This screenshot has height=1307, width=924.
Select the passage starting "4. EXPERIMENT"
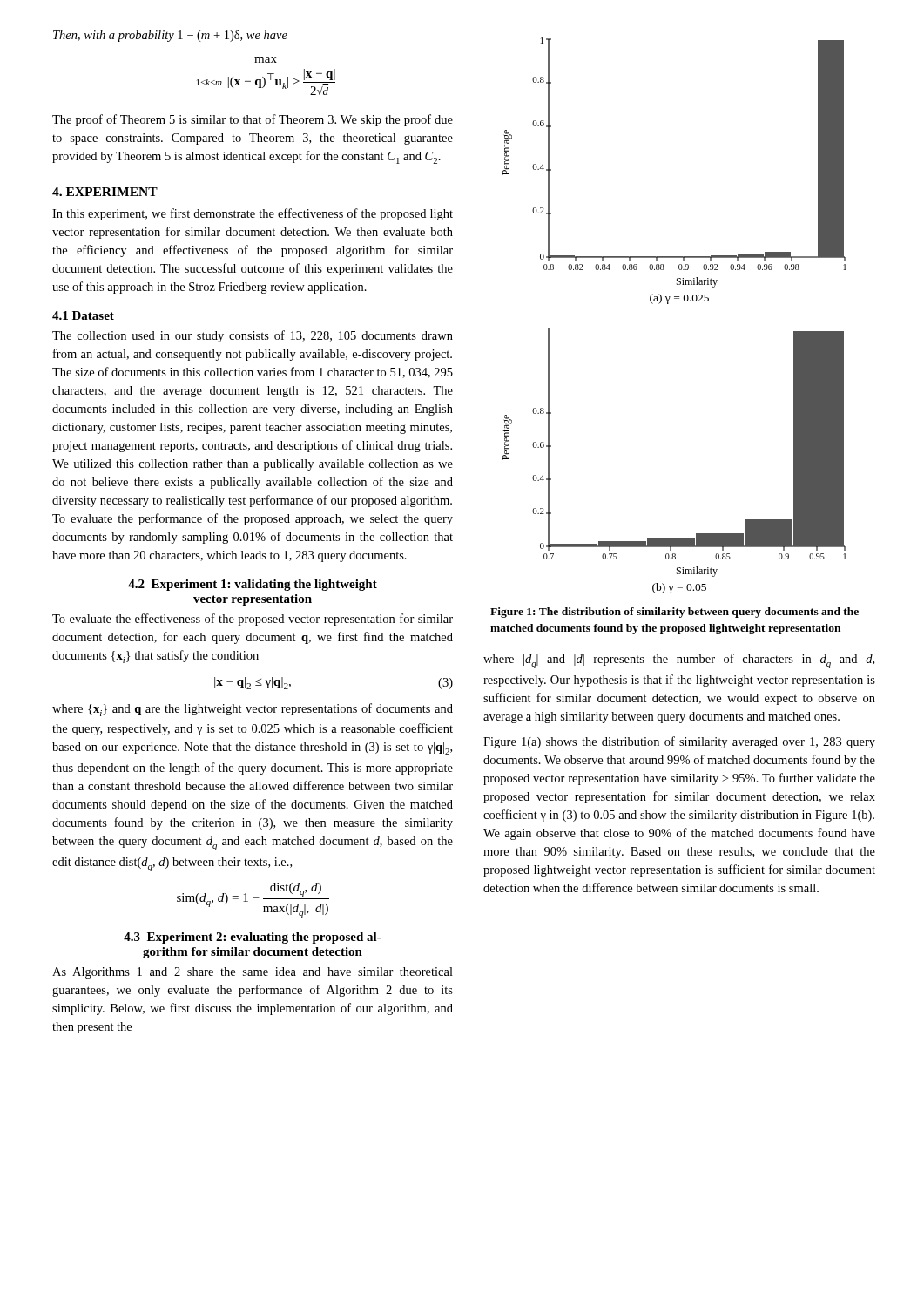pos(105,191)
